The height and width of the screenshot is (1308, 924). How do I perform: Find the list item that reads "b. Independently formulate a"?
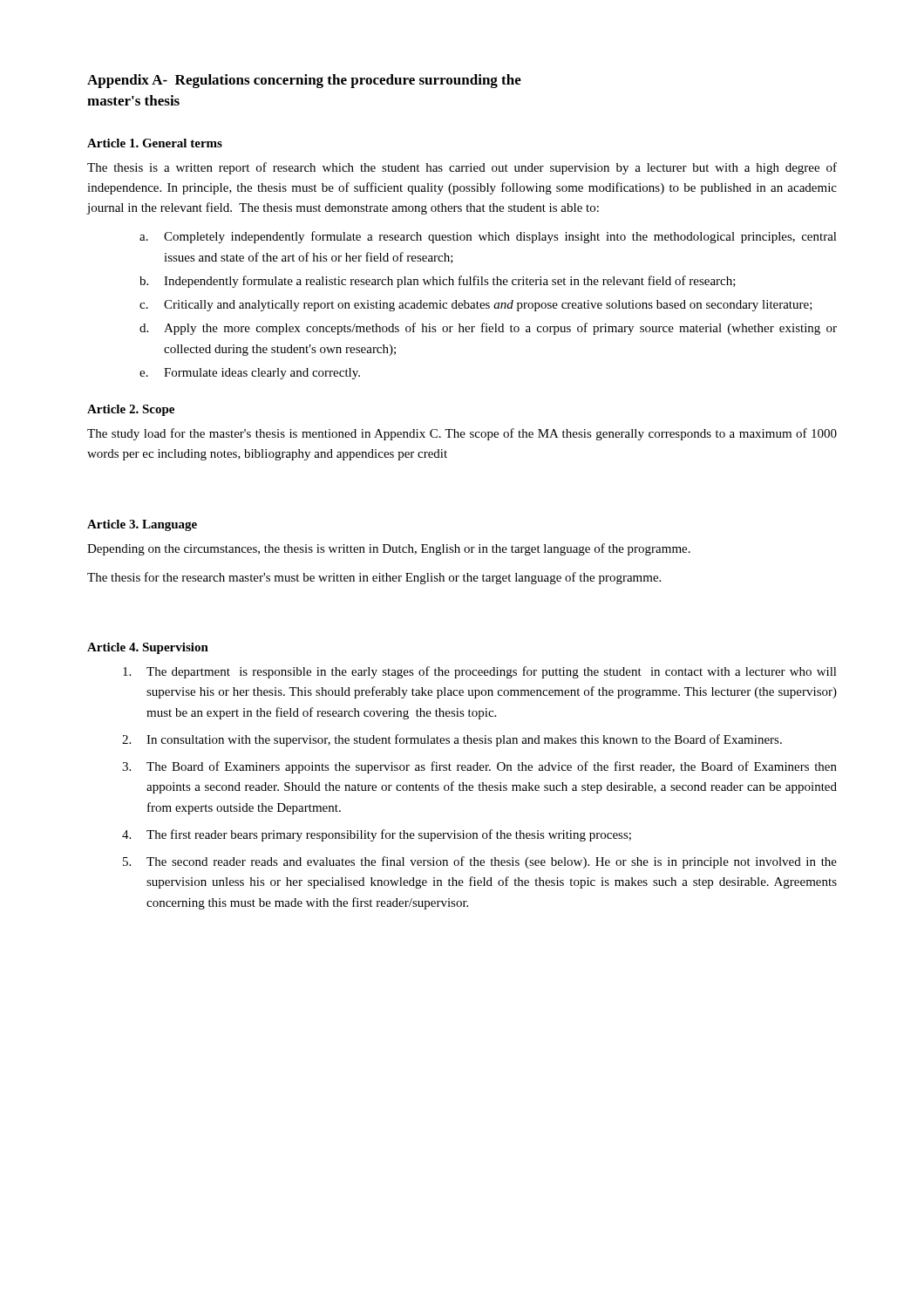(x=488, y=281)
